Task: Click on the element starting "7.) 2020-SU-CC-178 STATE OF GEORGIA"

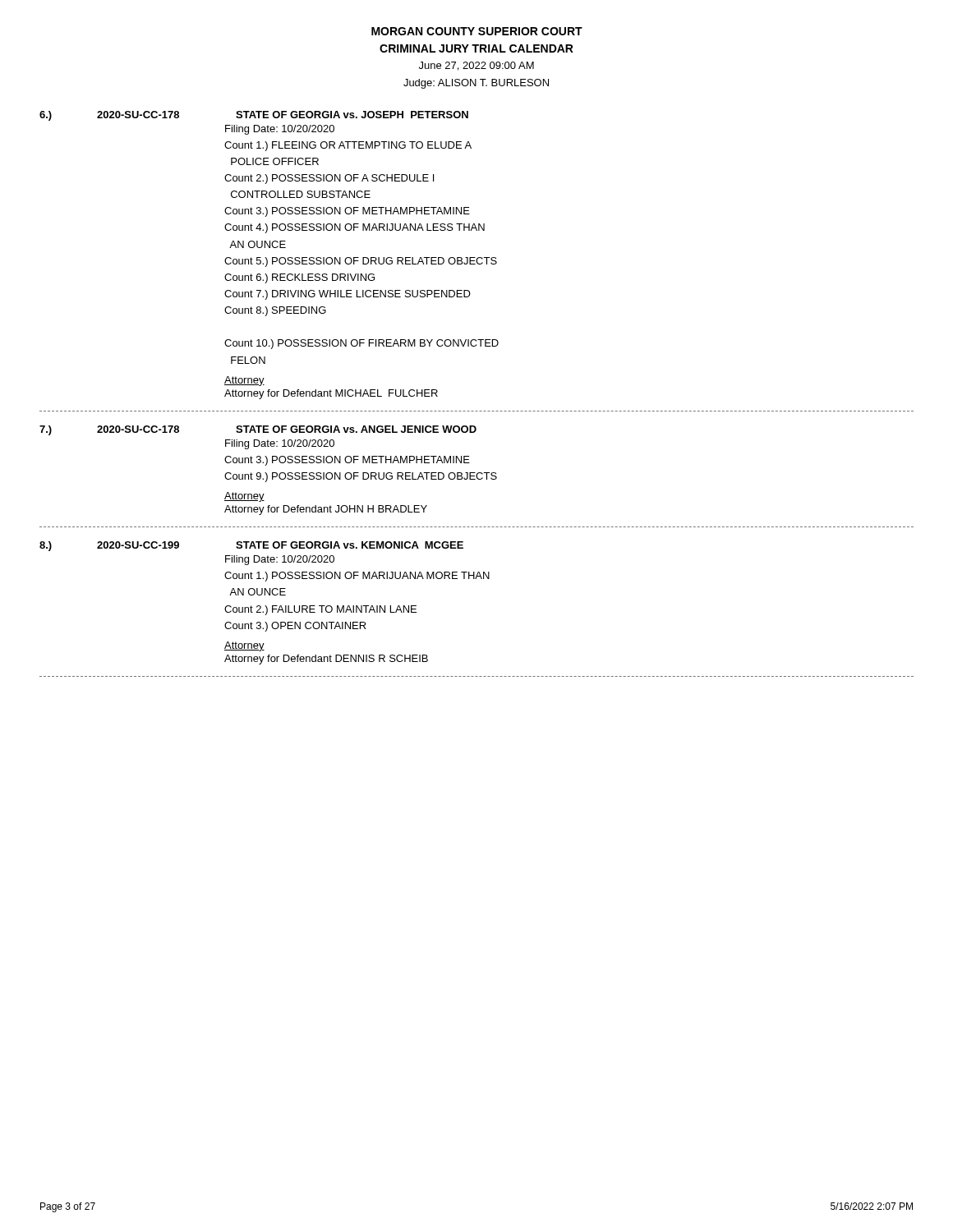Action: [x=476, y=469]
